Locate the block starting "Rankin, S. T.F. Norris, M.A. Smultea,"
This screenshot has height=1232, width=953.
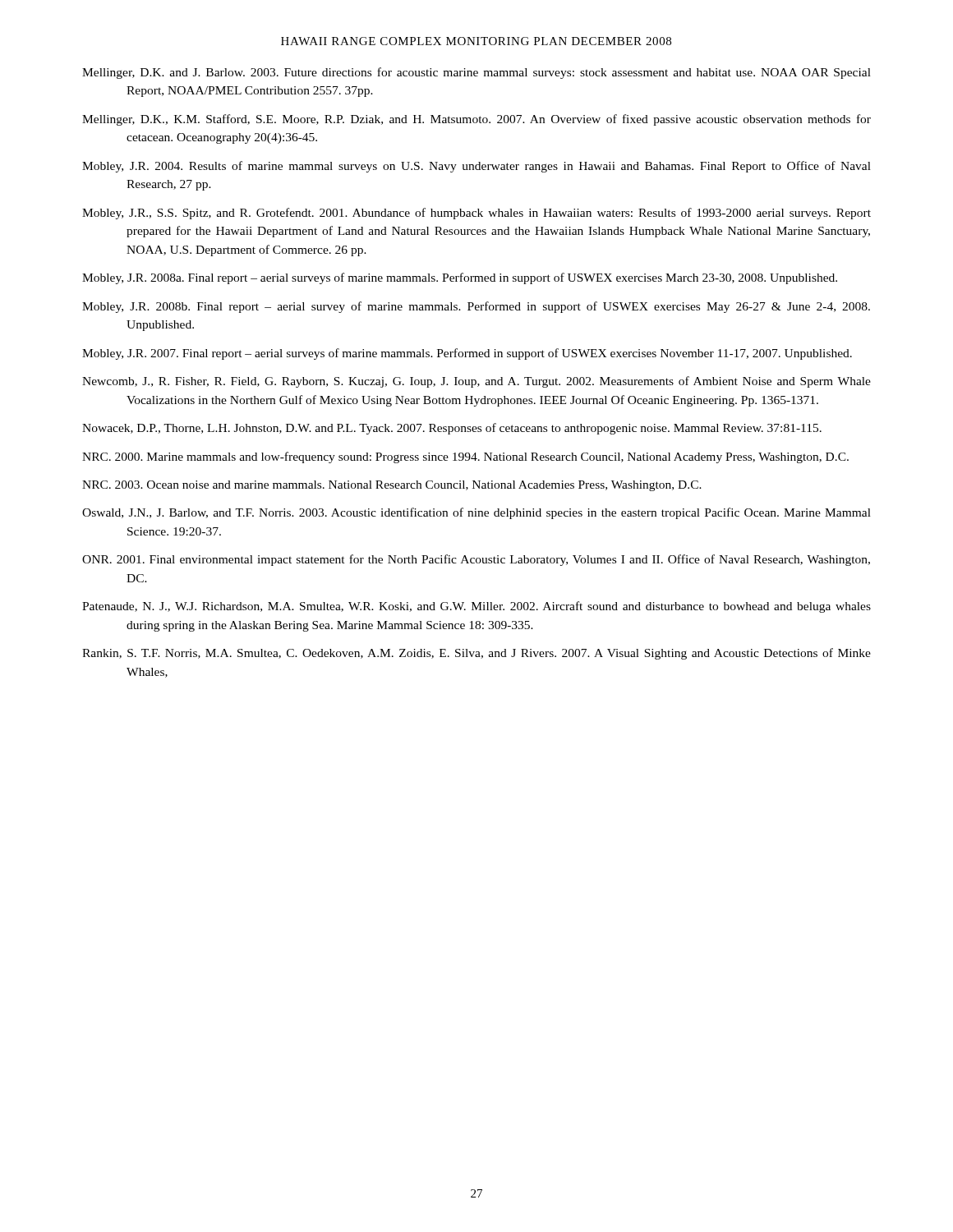click(476, 663)
